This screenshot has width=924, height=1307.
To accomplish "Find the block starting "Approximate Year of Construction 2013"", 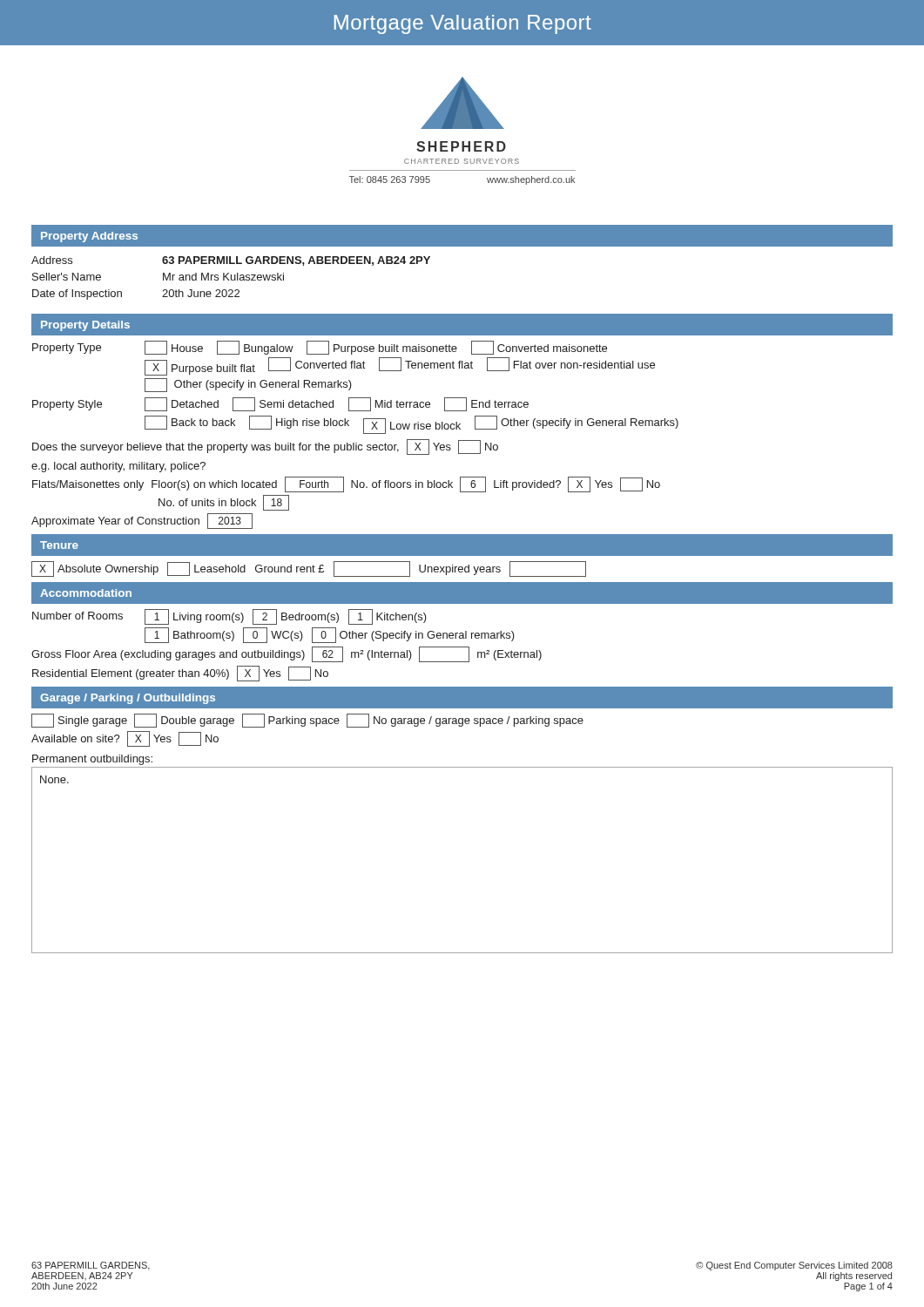I will tap(142, 521).
